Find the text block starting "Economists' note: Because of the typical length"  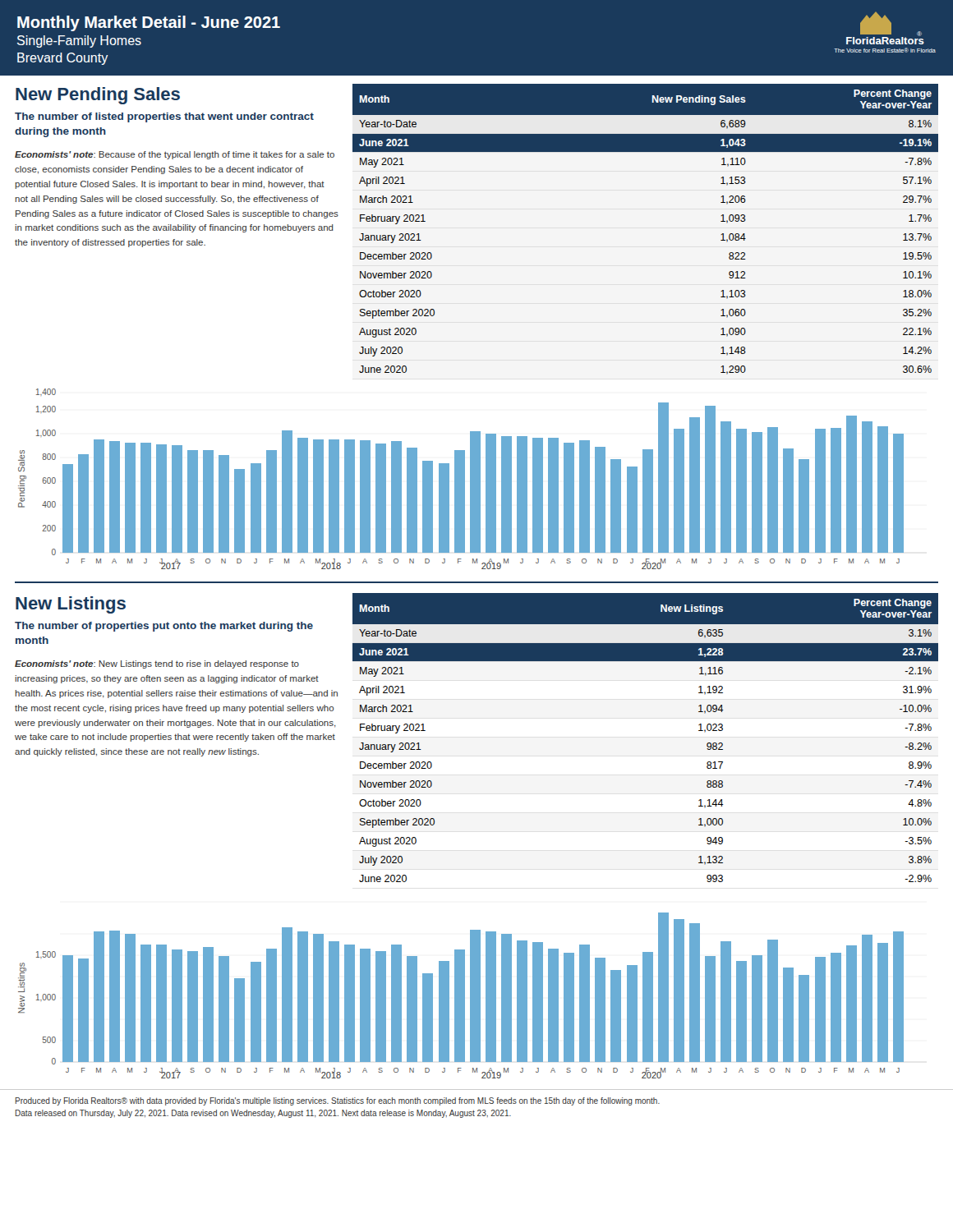coord(177,199)
